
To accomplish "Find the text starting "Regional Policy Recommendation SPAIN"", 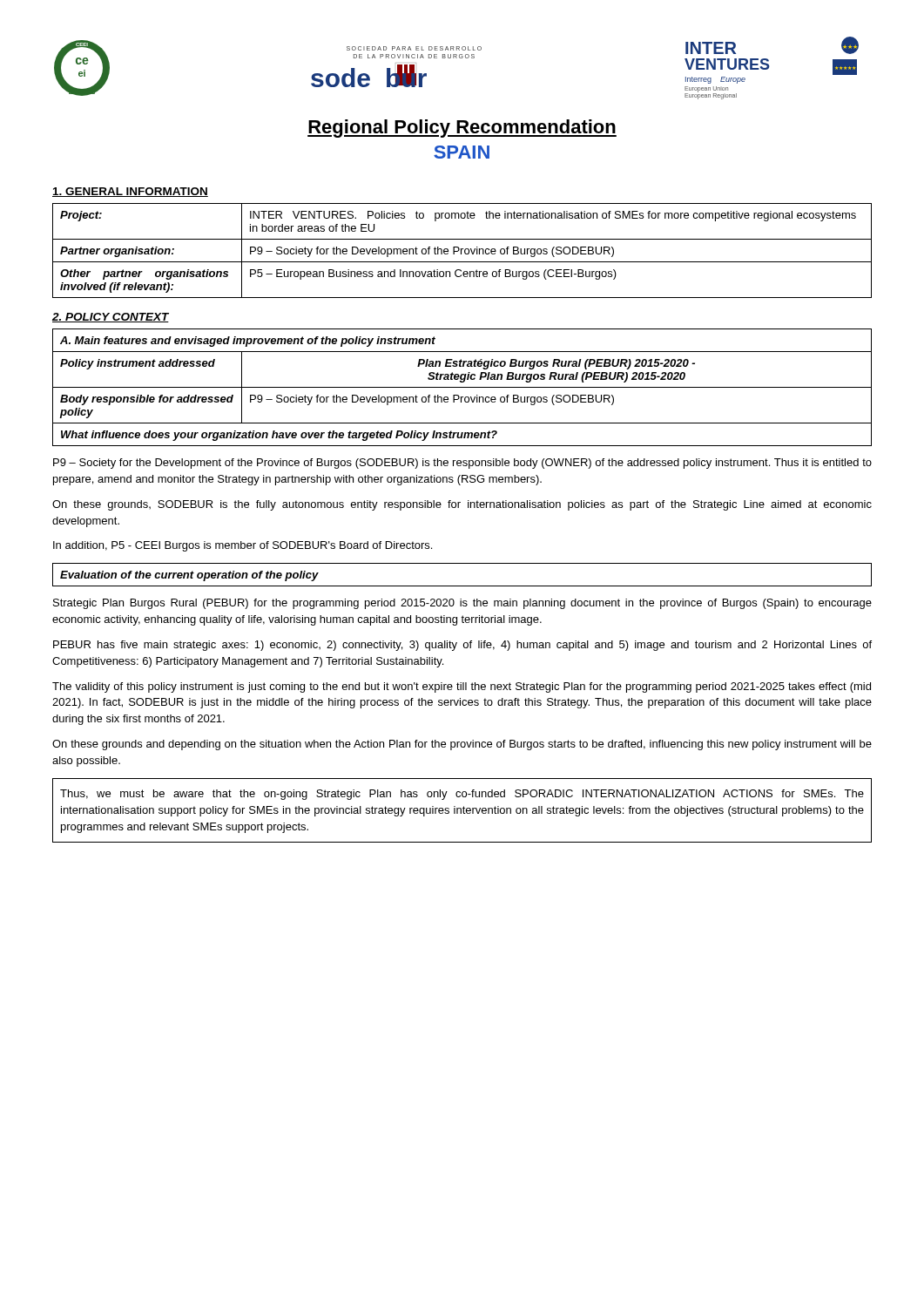I will coord(462,140).
